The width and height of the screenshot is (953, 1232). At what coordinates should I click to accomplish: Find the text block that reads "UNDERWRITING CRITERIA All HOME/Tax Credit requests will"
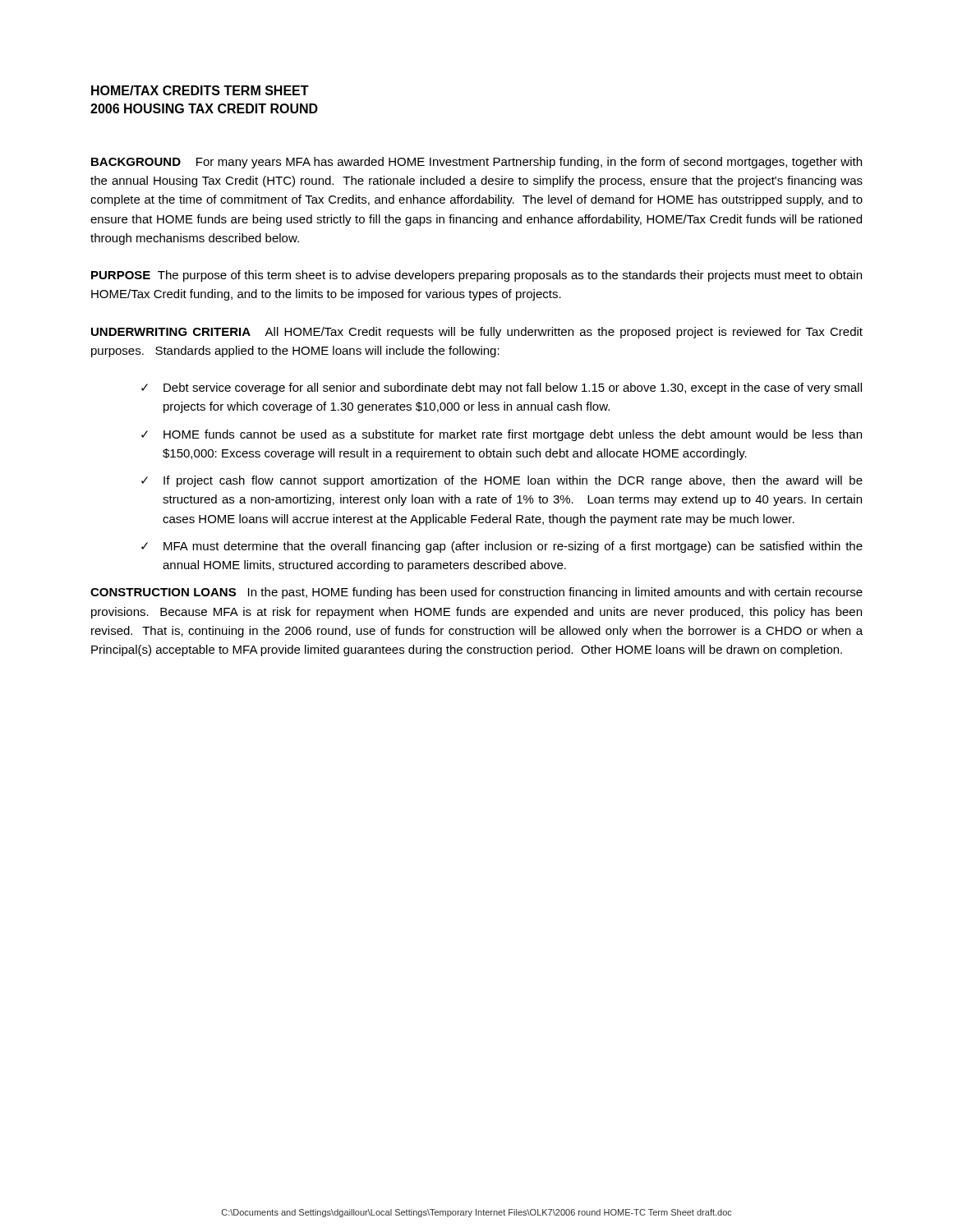pyautogui.click(x=476, y=341)
